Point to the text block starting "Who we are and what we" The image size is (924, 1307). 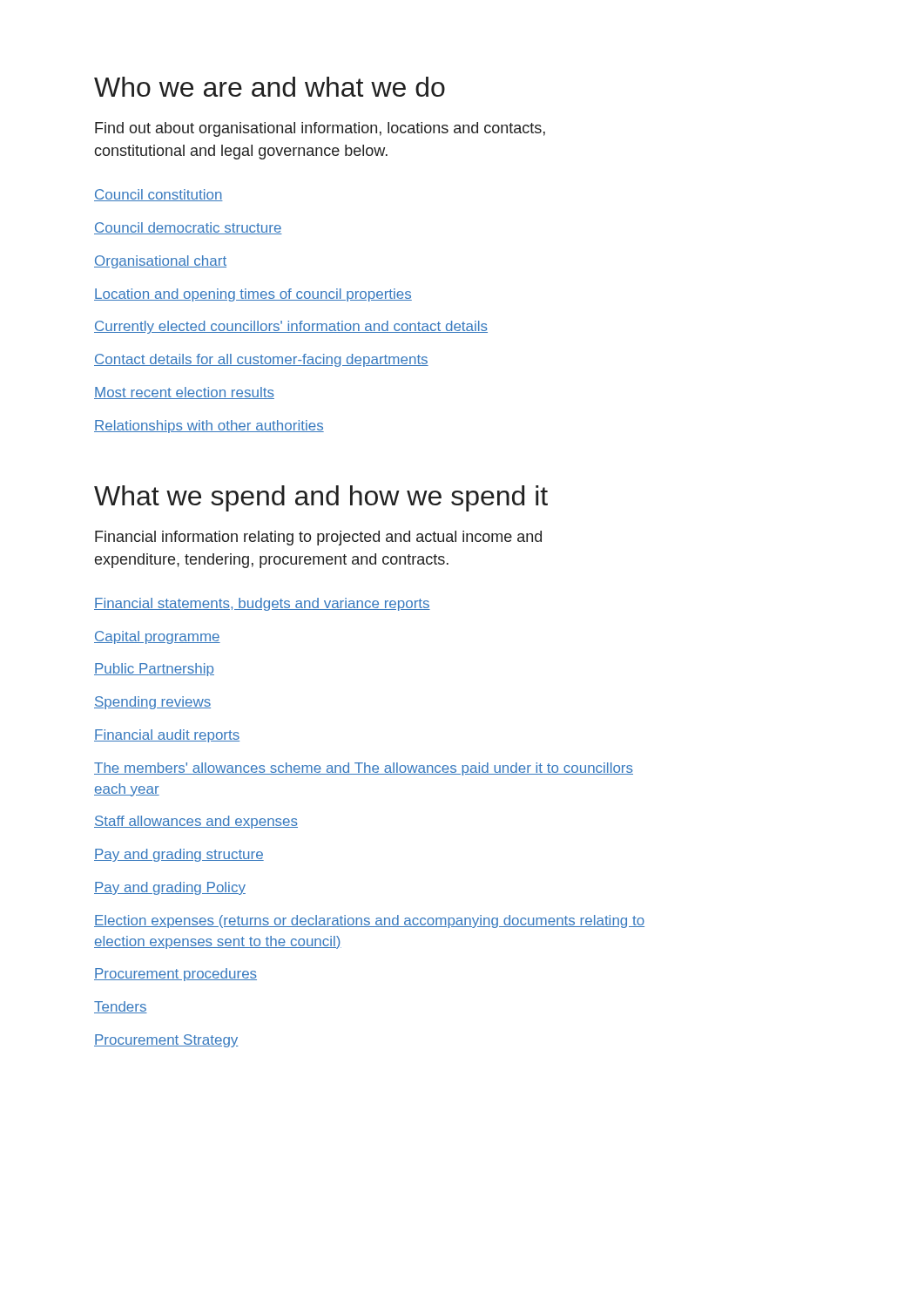pyautogui.click(x=270, y=87)
